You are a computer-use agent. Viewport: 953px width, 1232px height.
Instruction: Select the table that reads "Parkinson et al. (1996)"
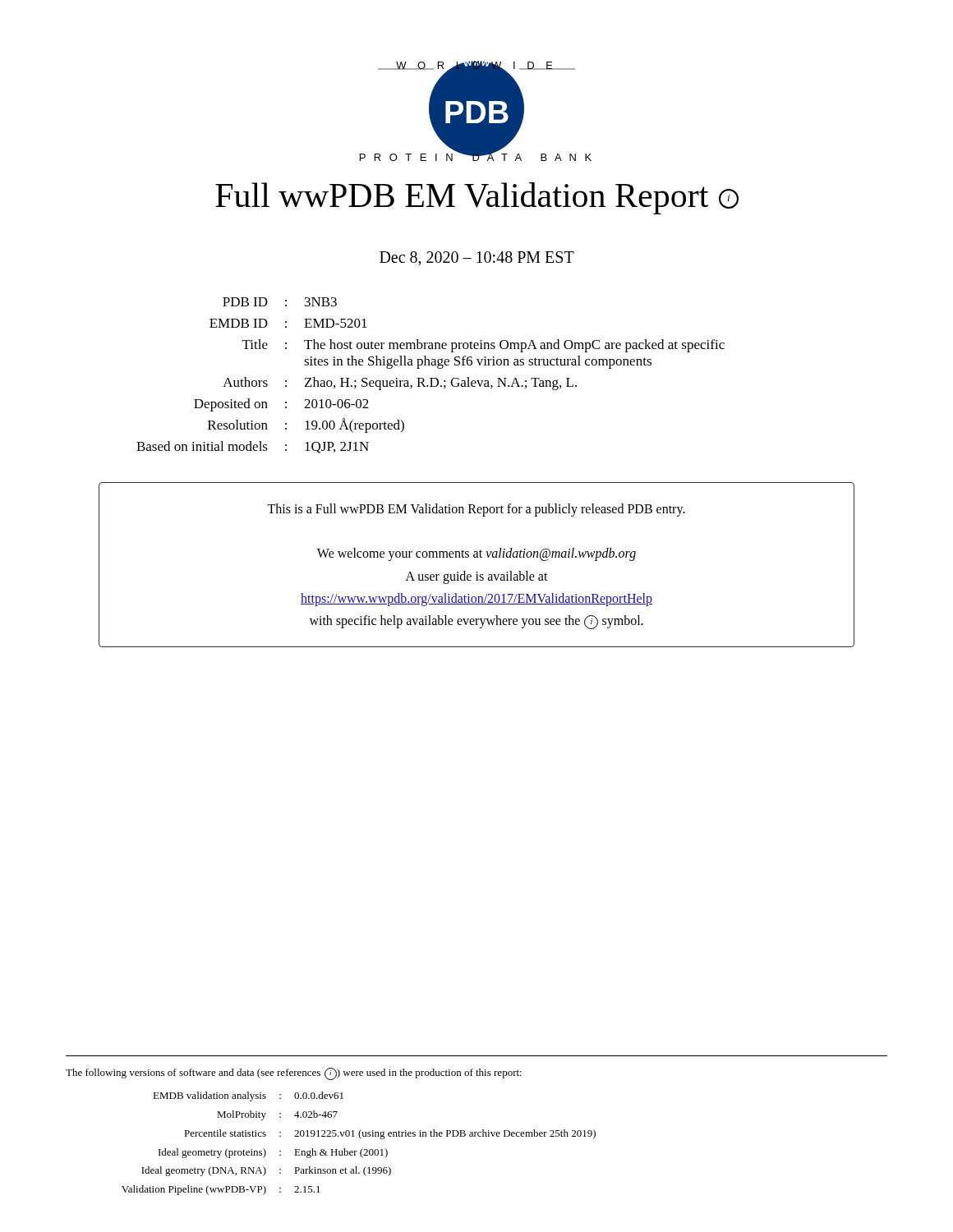[476, 1143]
